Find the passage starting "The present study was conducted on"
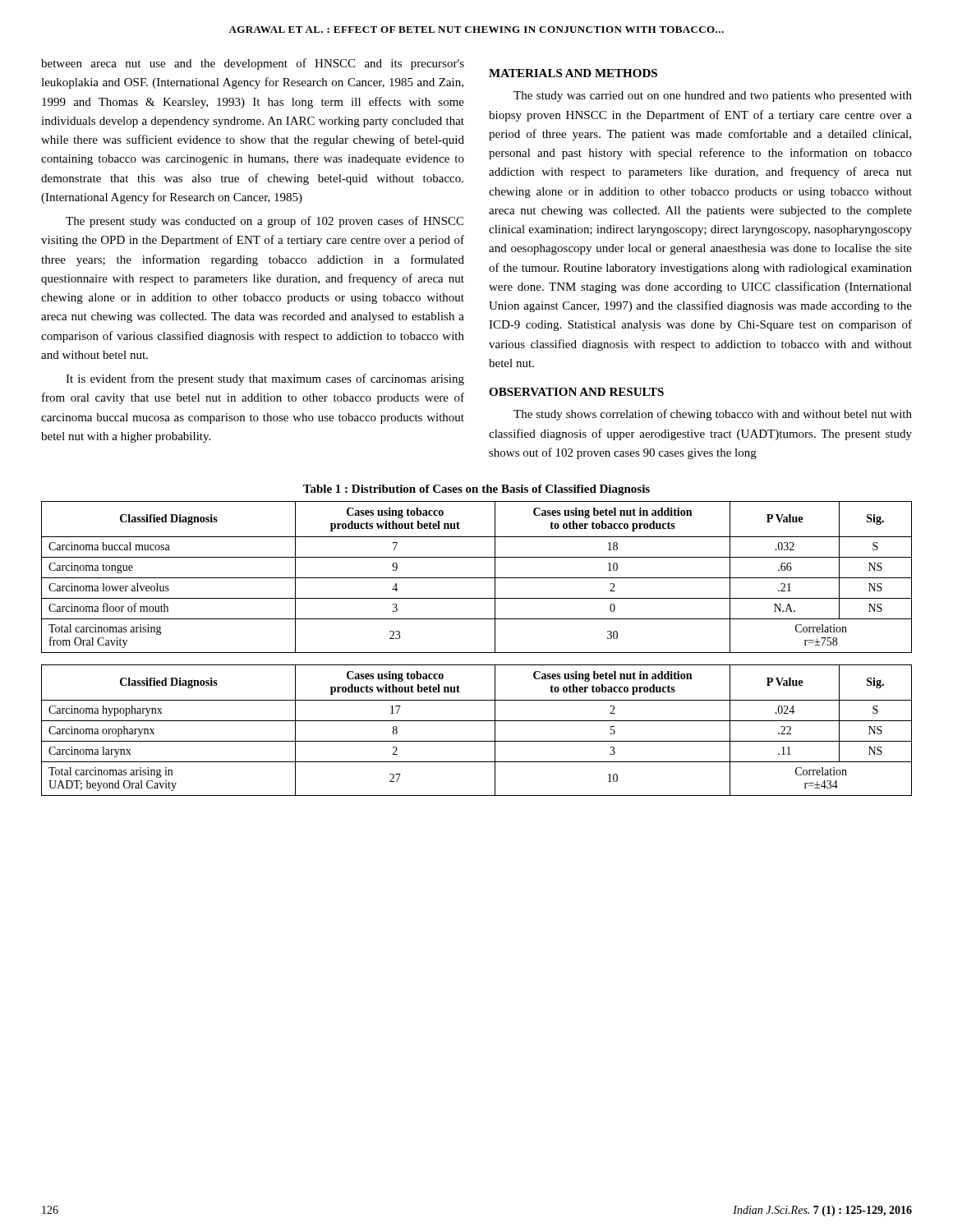The width and height of the screenshot is (953, 1232). pos(253,288)
